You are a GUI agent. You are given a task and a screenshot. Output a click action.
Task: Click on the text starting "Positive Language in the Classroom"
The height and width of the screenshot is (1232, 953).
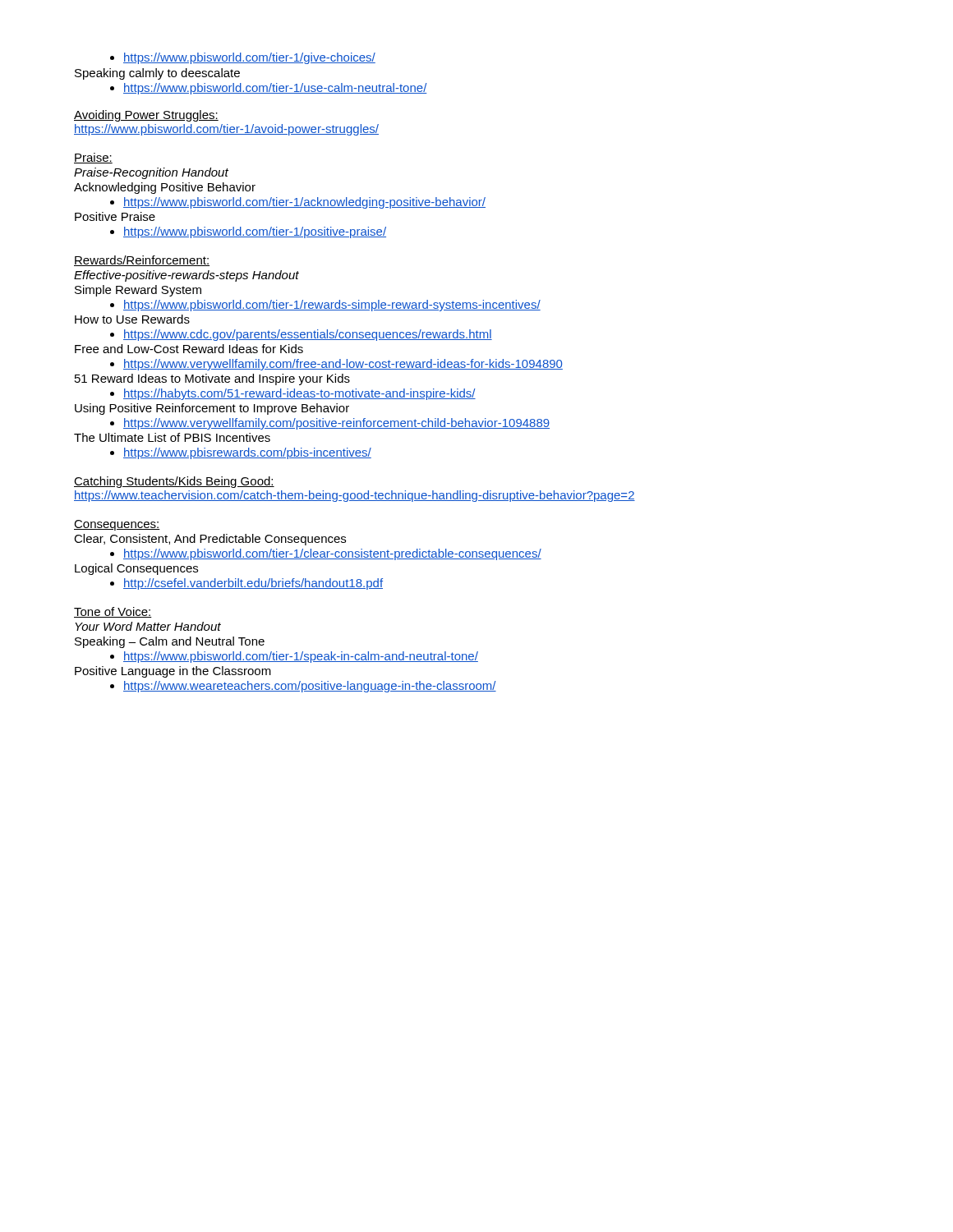click(173, 671)
